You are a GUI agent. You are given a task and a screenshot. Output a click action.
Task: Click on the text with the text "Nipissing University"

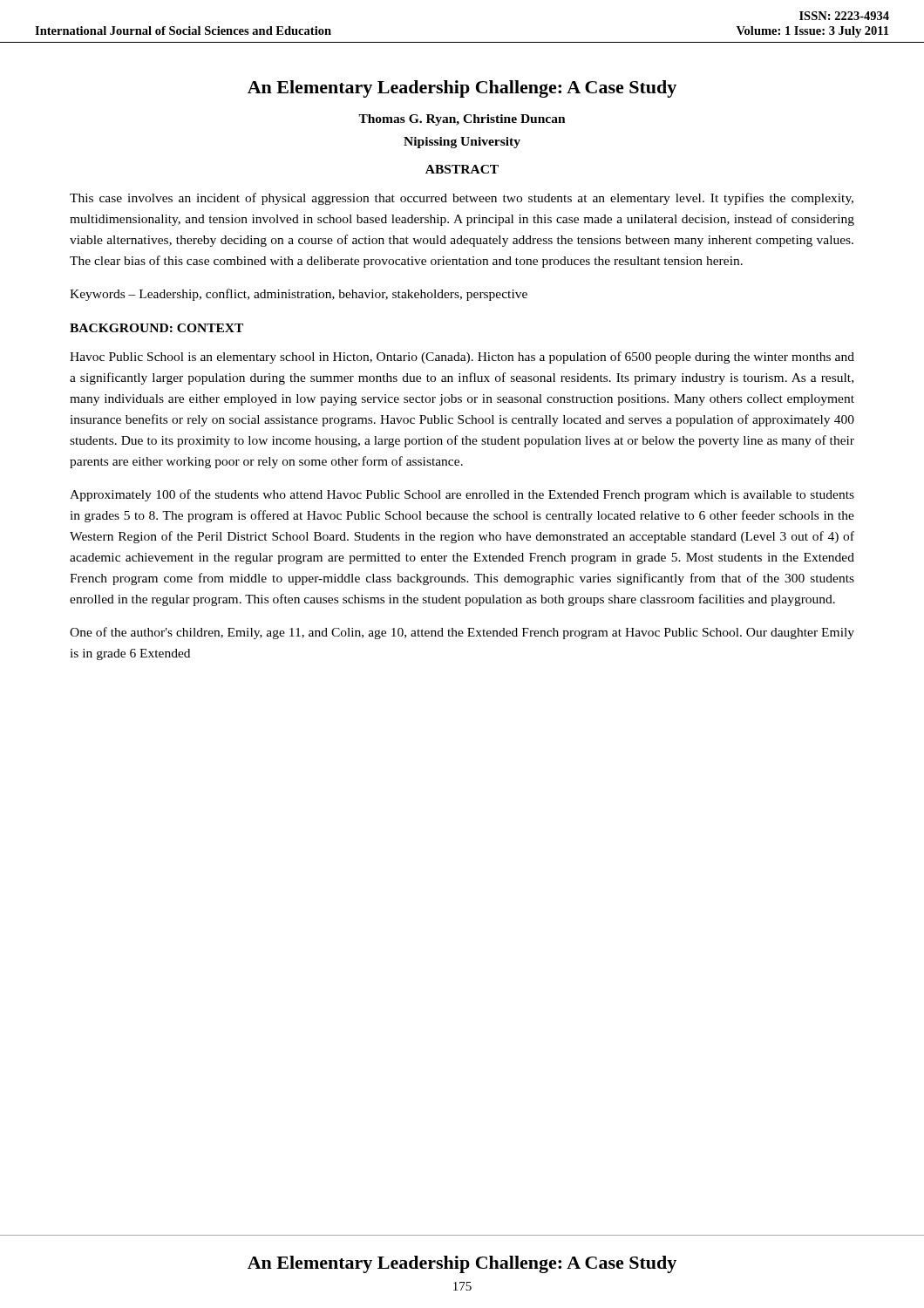(x=462, y=141)
